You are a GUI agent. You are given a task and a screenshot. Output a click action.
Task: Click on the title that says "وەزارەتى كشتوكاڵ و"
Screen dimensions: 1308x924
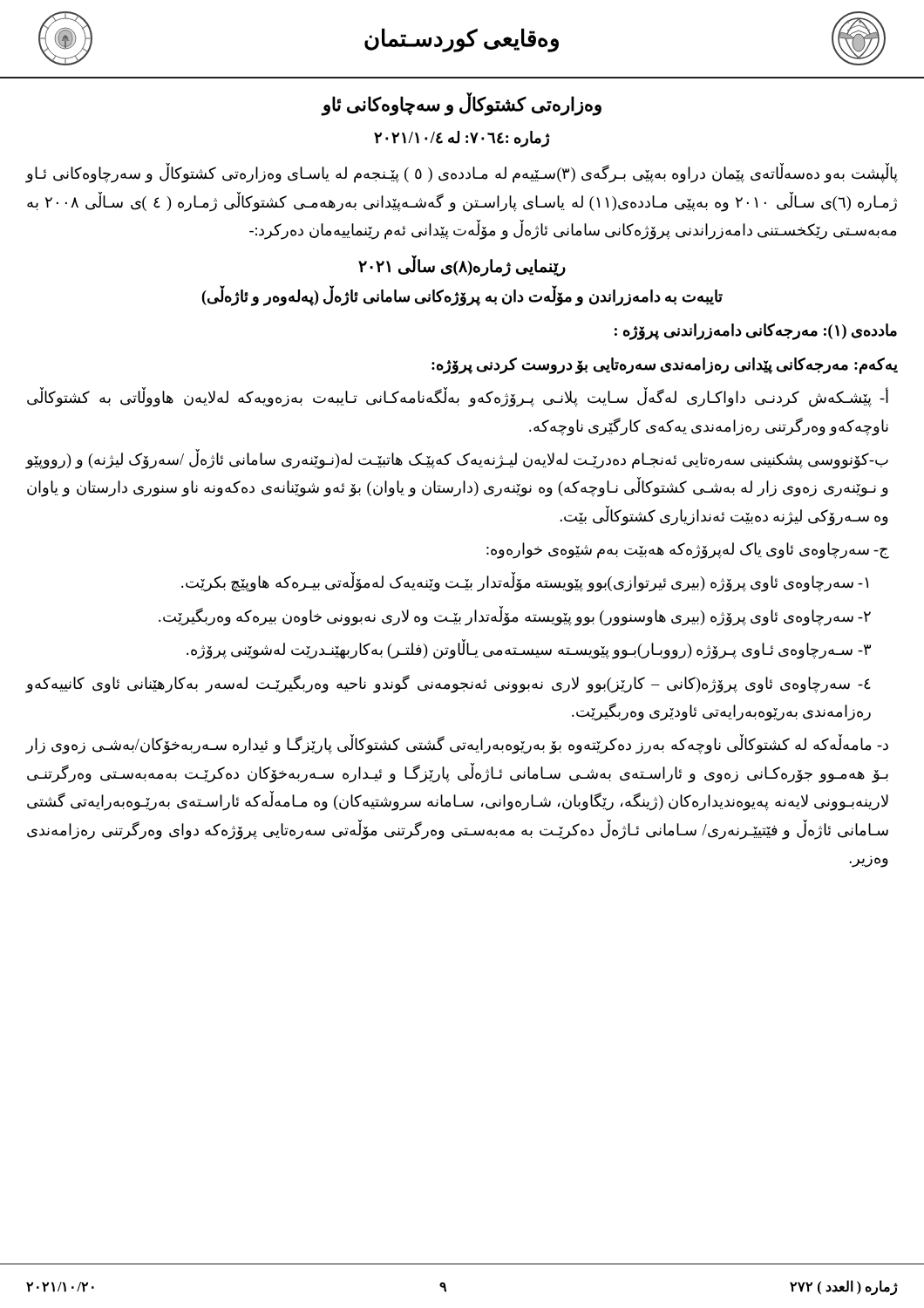462,105
